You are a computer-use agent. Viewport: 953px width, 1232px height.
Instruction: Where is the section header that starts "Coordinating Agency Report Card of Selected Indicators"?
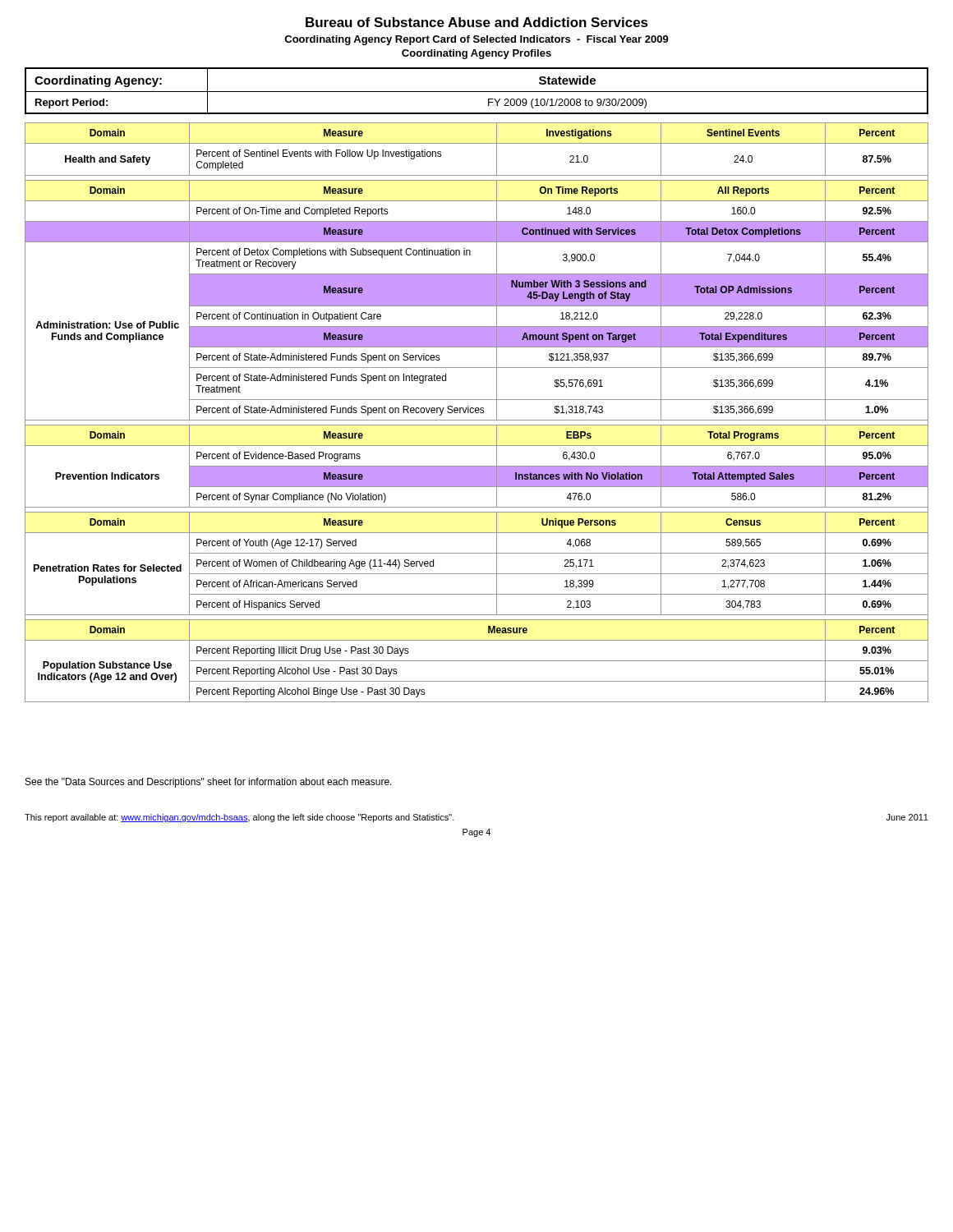coord(476,39)
